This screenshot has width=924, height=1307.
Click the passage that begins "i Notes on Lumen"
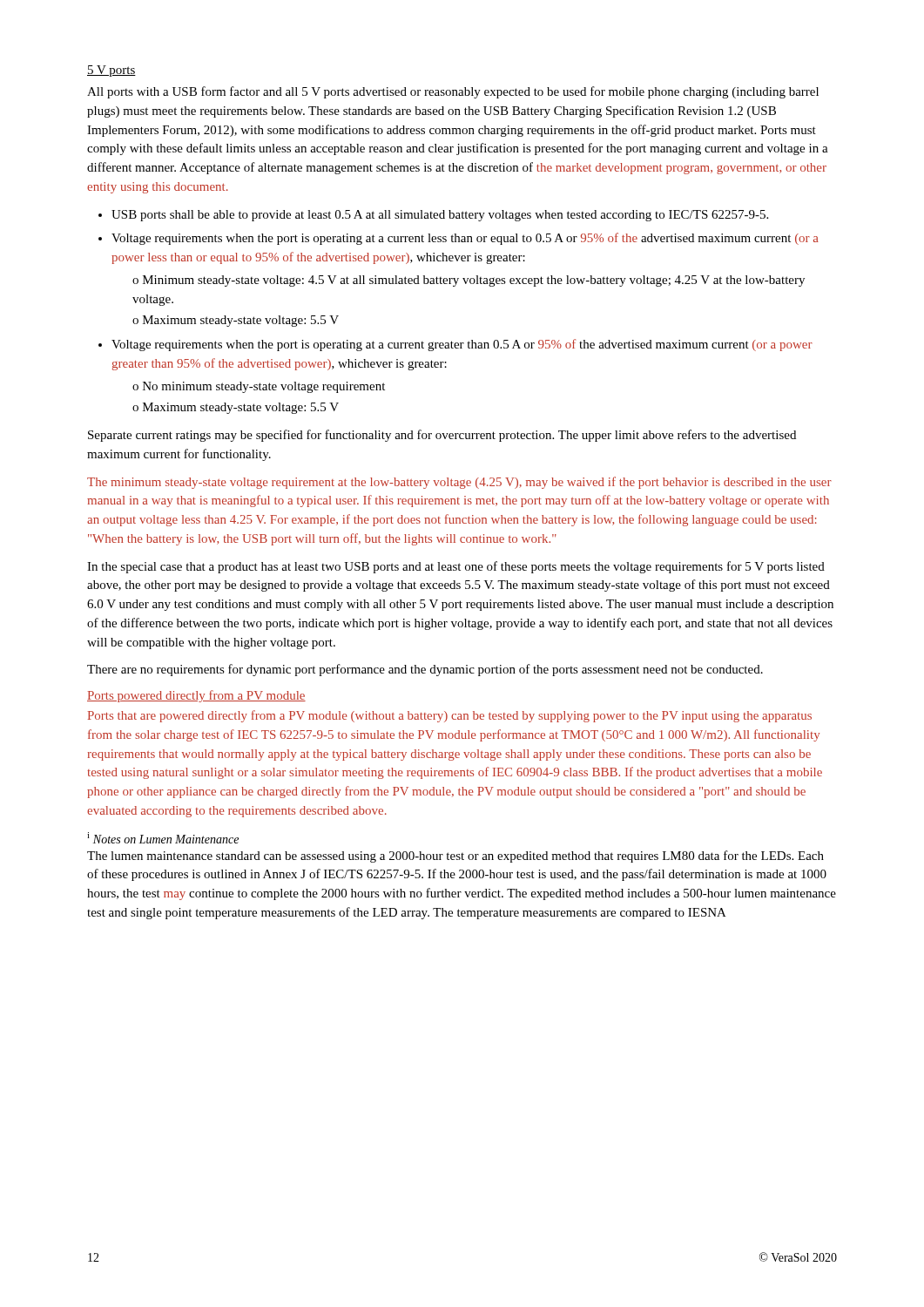click(x=163, y=837)
